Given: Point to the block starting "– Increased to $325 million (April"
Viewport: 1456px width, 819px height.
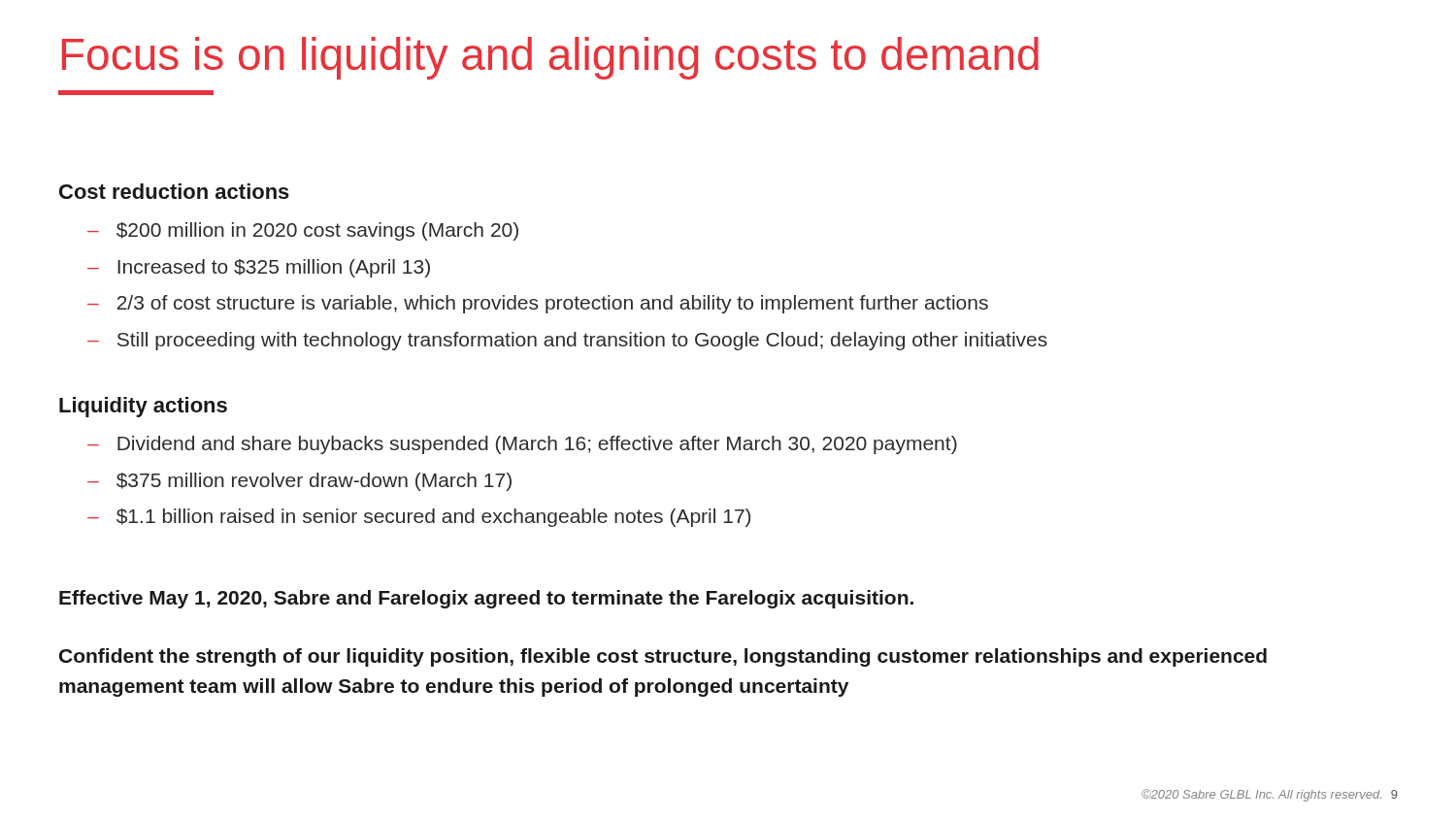Looking at the screenshot, I should (x=259, y=266).
